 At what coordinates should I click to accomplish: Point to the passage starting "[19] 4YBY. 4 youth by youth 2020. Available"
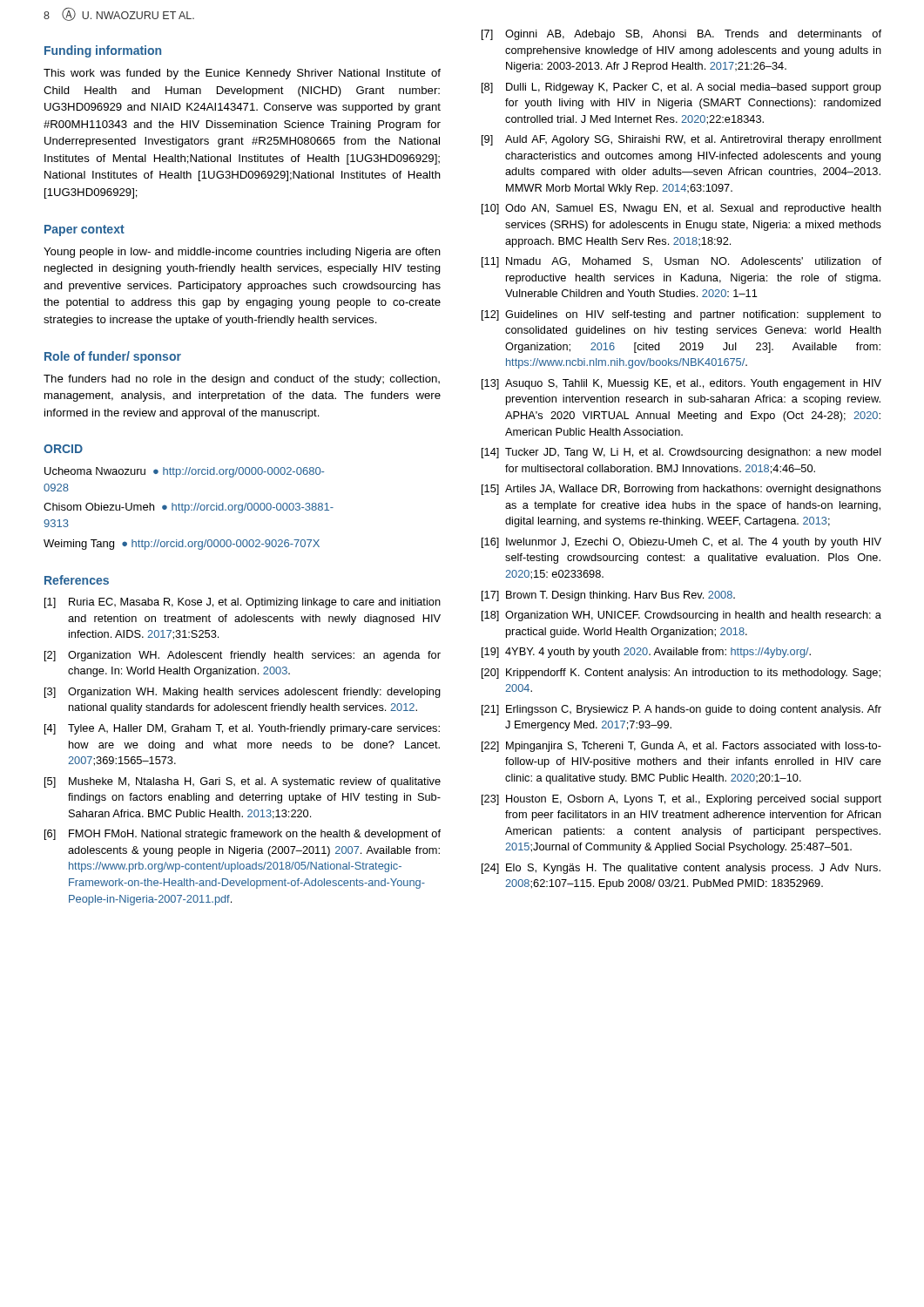(681, 652)
